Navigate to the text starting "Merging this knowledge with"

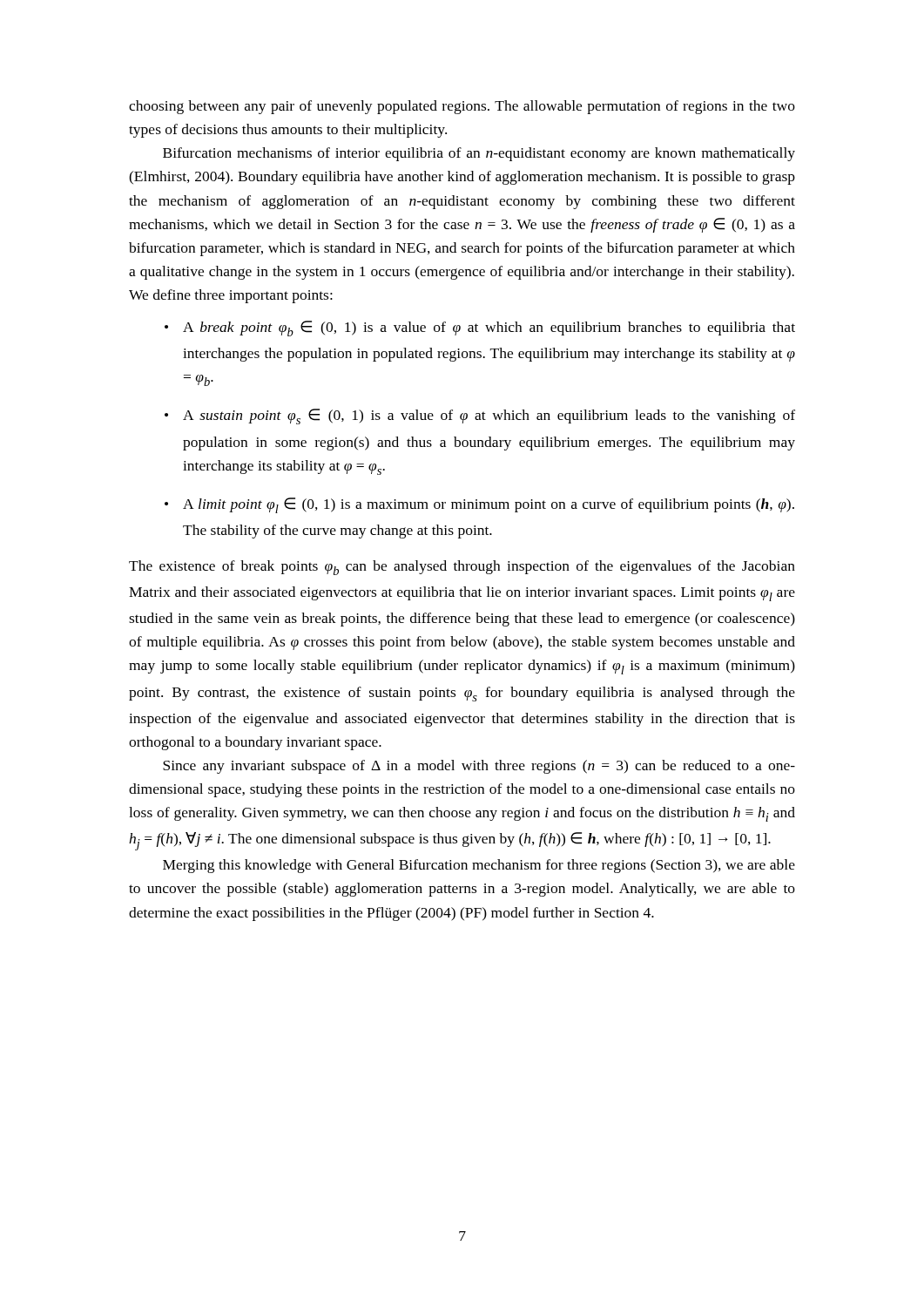click(462, 888)
